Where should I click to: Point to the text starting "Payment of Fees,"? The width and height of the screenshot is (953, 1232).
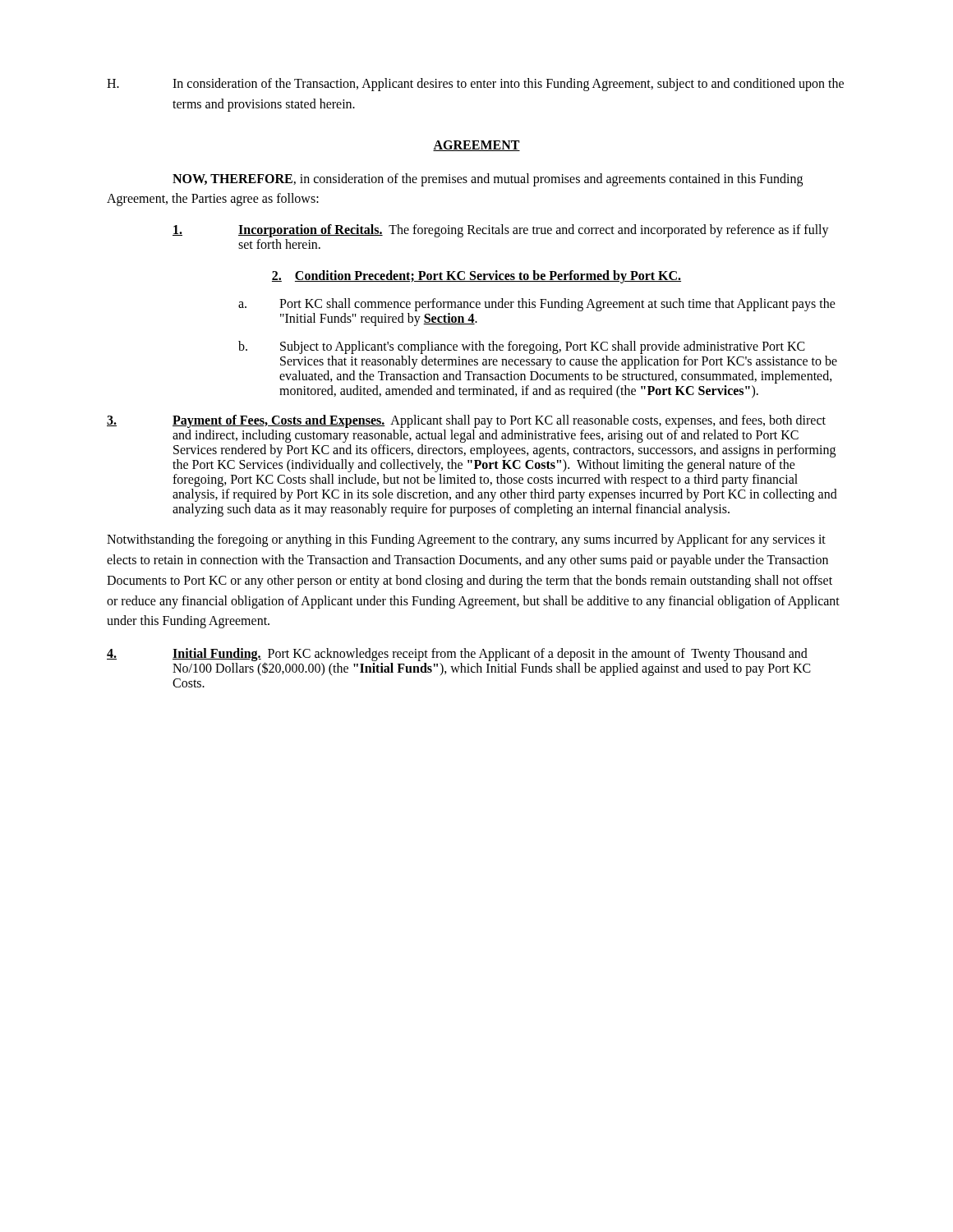coord(476,465)
